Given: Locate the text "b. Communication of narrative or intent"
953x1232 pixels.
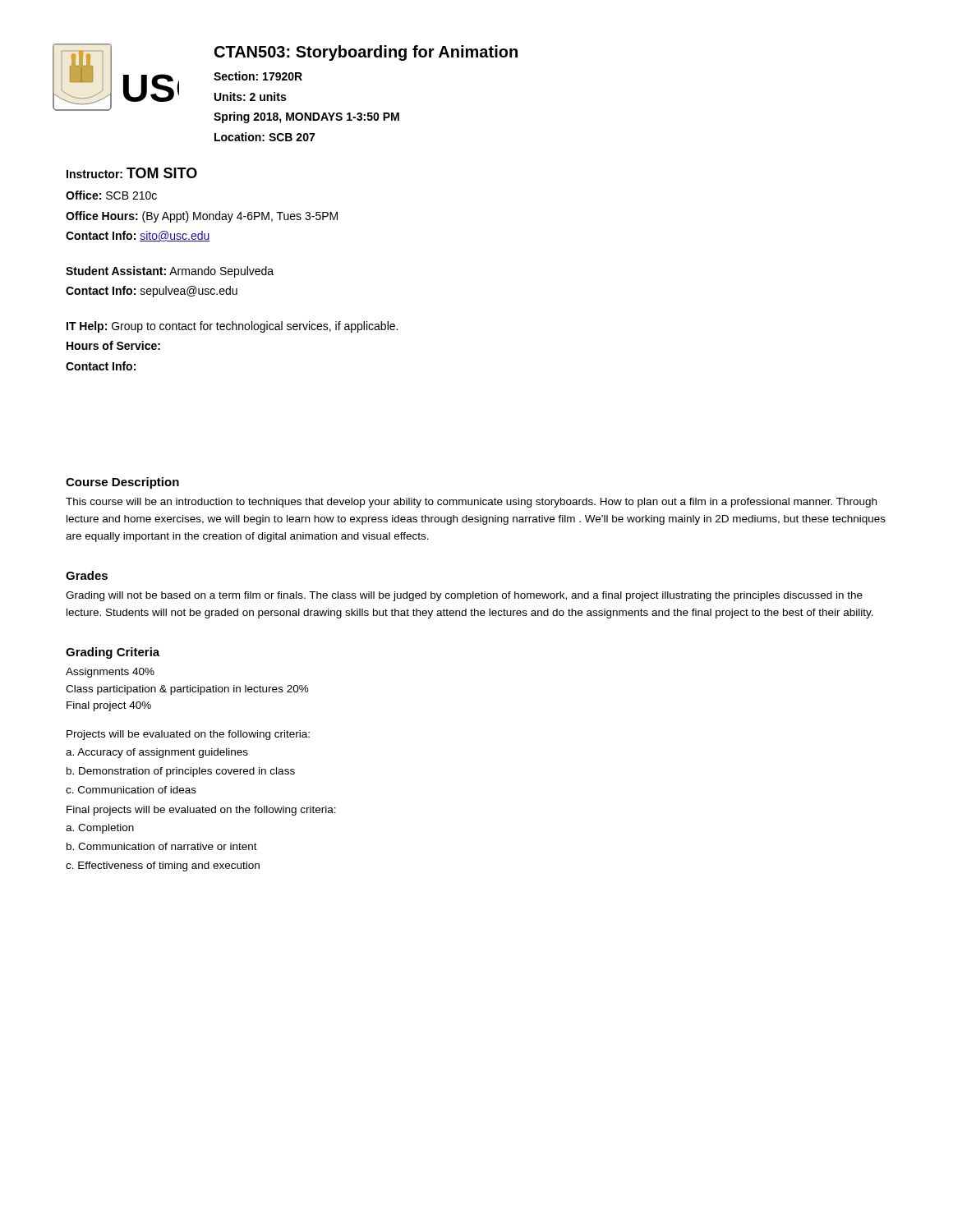Looking at the screenshot, I should pyautogui.click(x=161, y=846).
